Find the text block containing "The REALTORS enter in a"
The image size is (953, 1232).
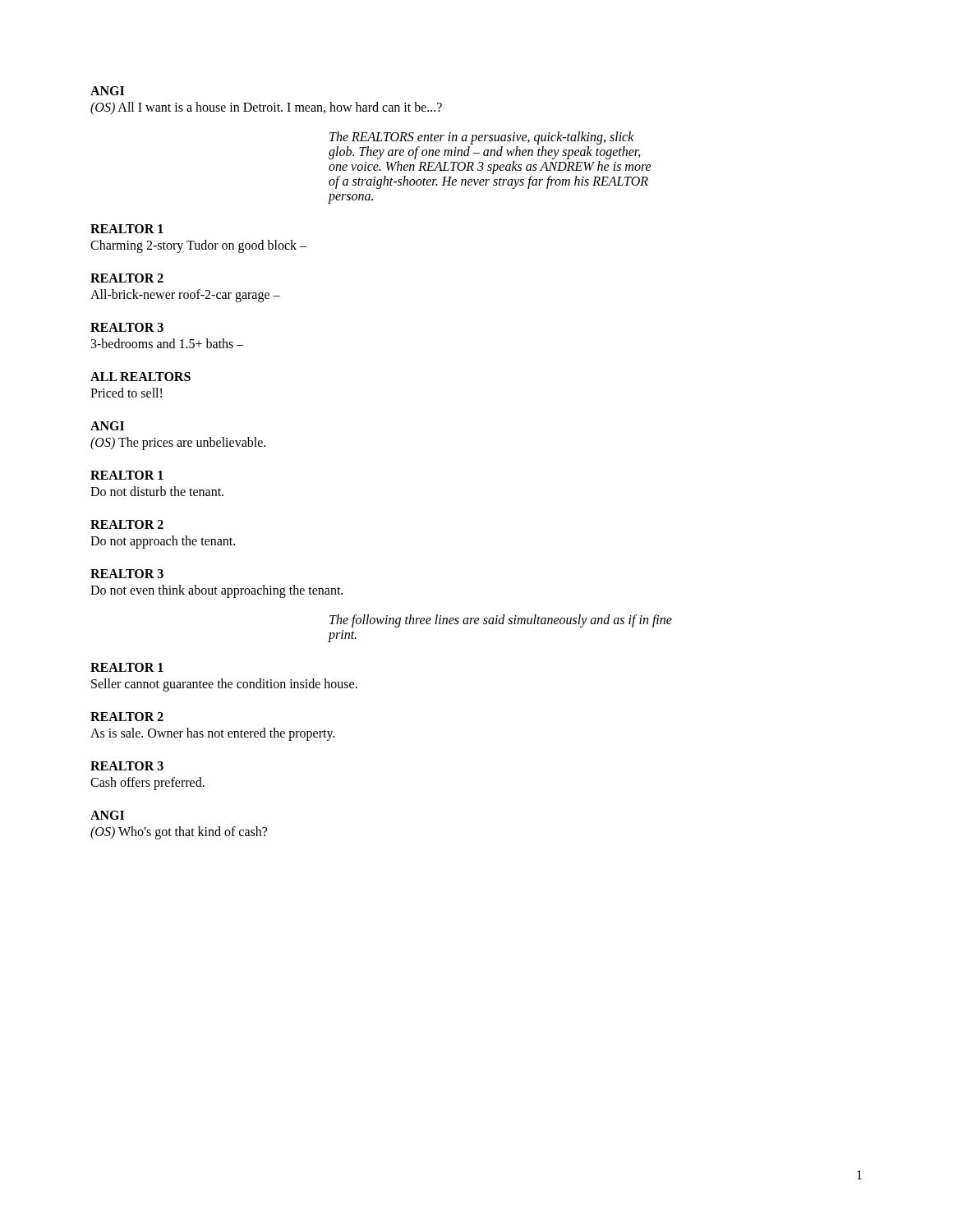(x=493, y=167)
